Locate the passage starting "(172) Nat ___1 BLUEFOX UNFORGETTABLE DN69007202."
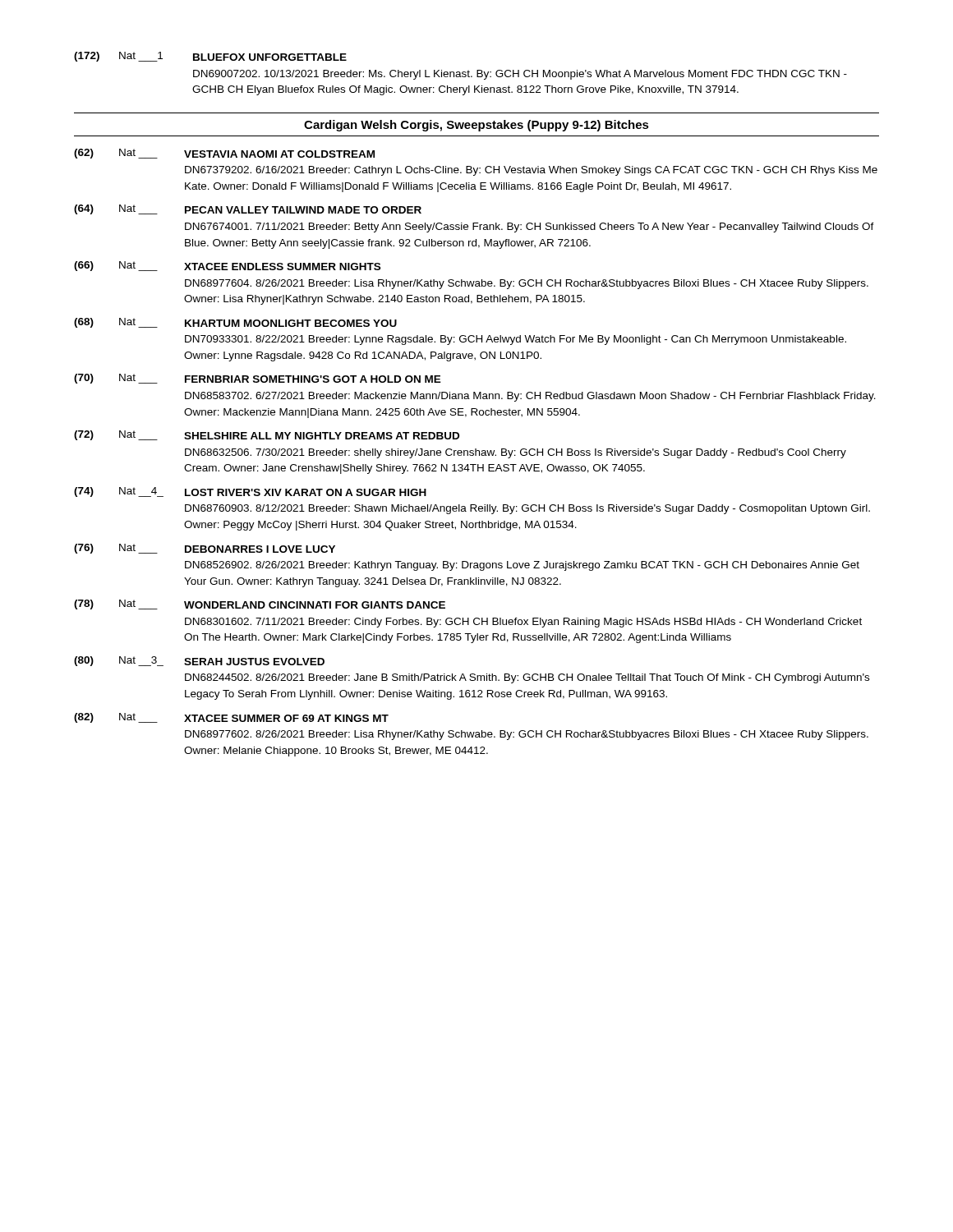 476,73
